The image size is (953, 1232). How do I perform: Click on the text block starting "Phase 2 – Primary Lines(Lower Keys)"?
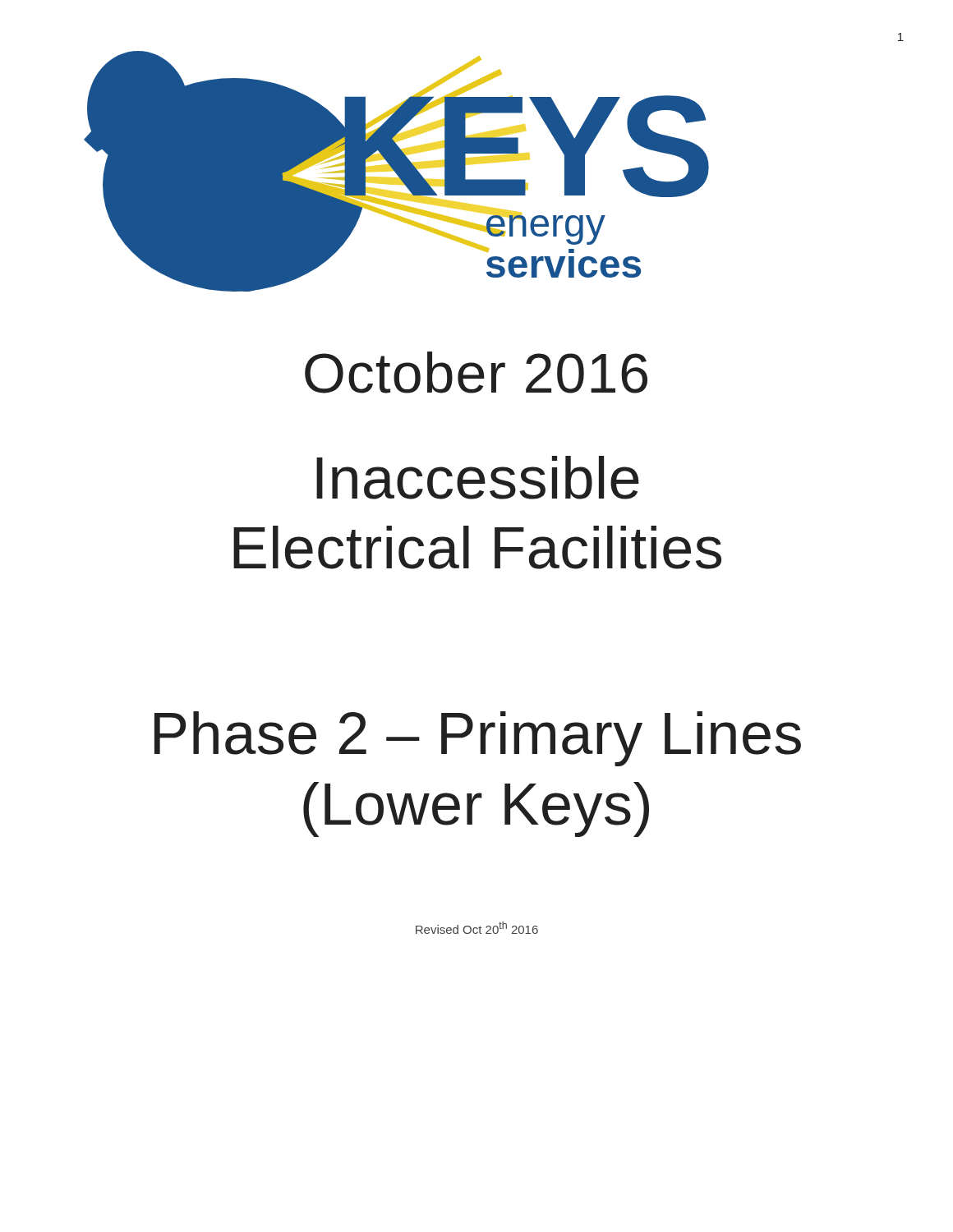pos(476,769)
